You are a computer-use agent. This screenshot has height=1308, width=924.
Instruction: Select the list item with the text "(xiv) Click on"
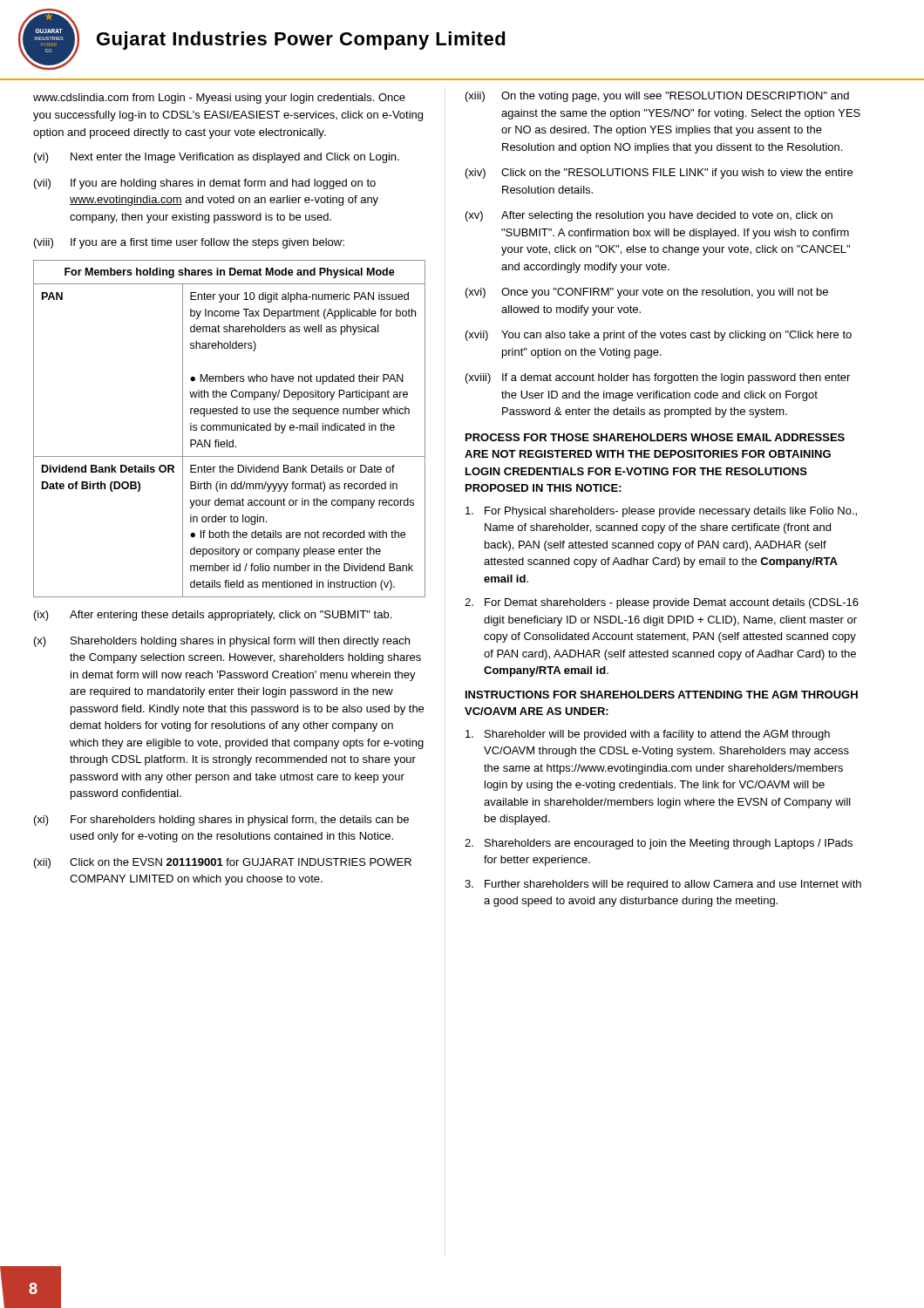[664, 181]
